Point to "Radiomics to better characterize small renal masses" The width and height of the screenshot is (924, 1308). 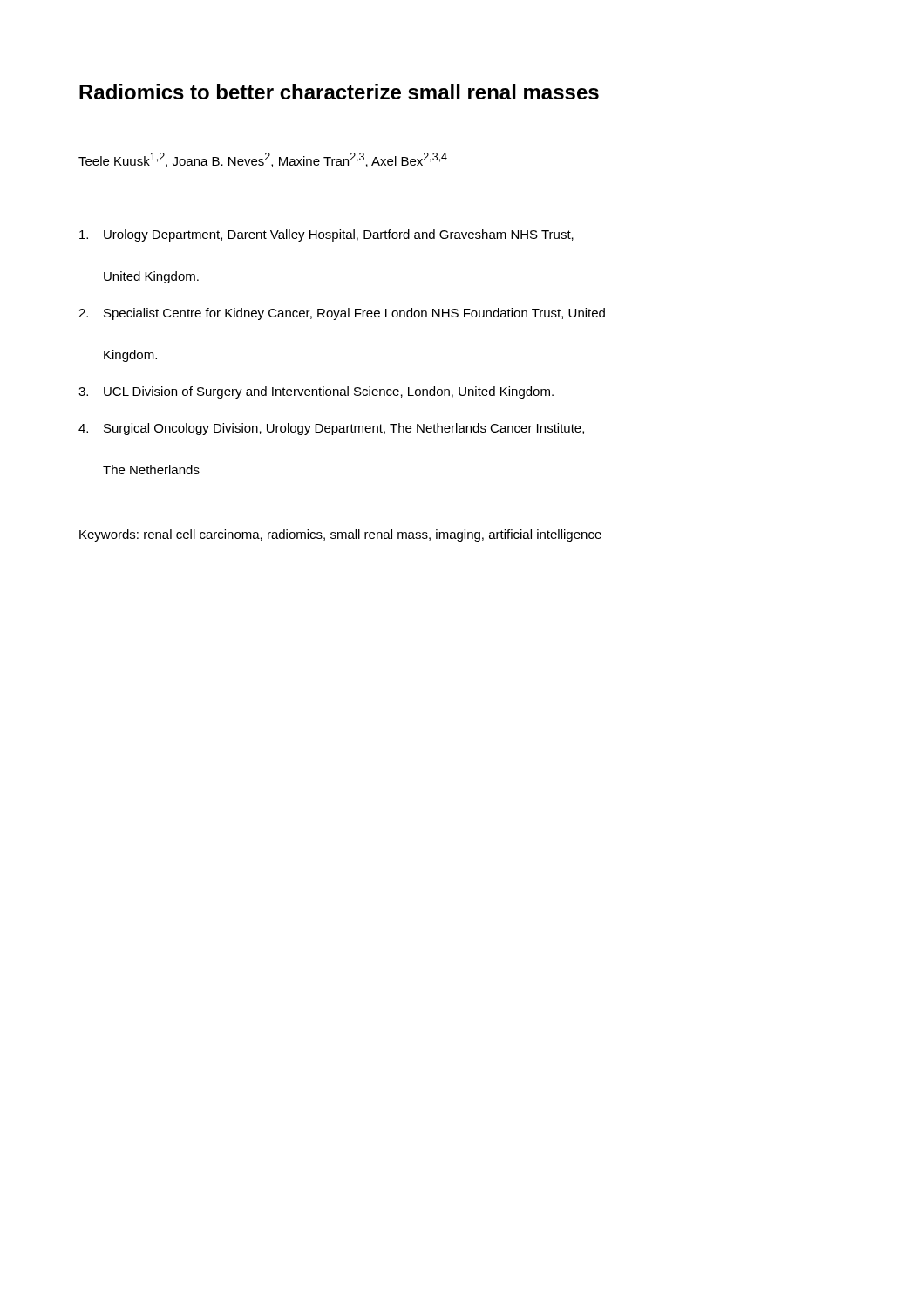click(458, 92)
